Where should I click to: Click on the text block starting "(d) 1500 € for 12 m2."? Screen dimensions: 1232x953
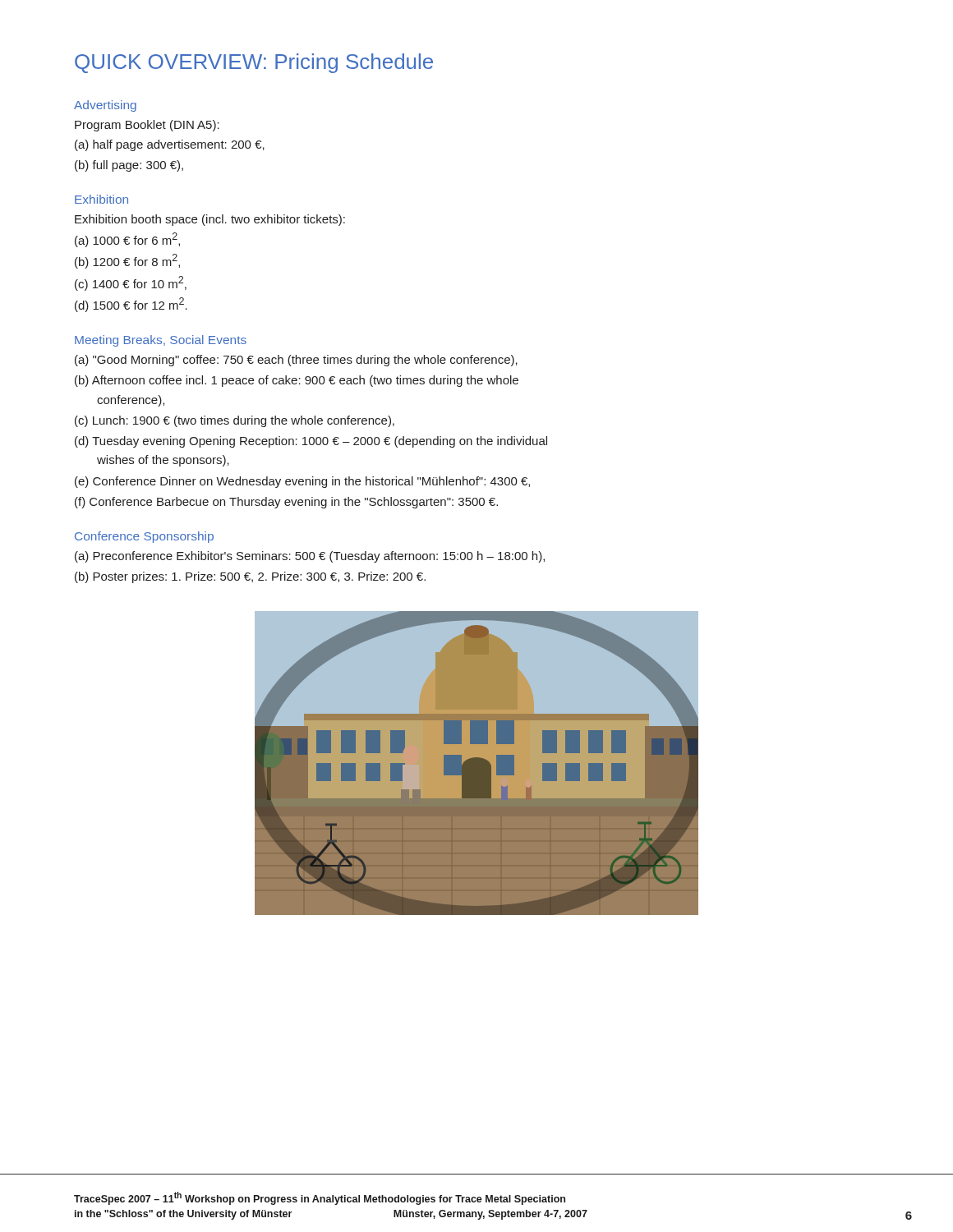pyautogui.click(x=131, y=304)
